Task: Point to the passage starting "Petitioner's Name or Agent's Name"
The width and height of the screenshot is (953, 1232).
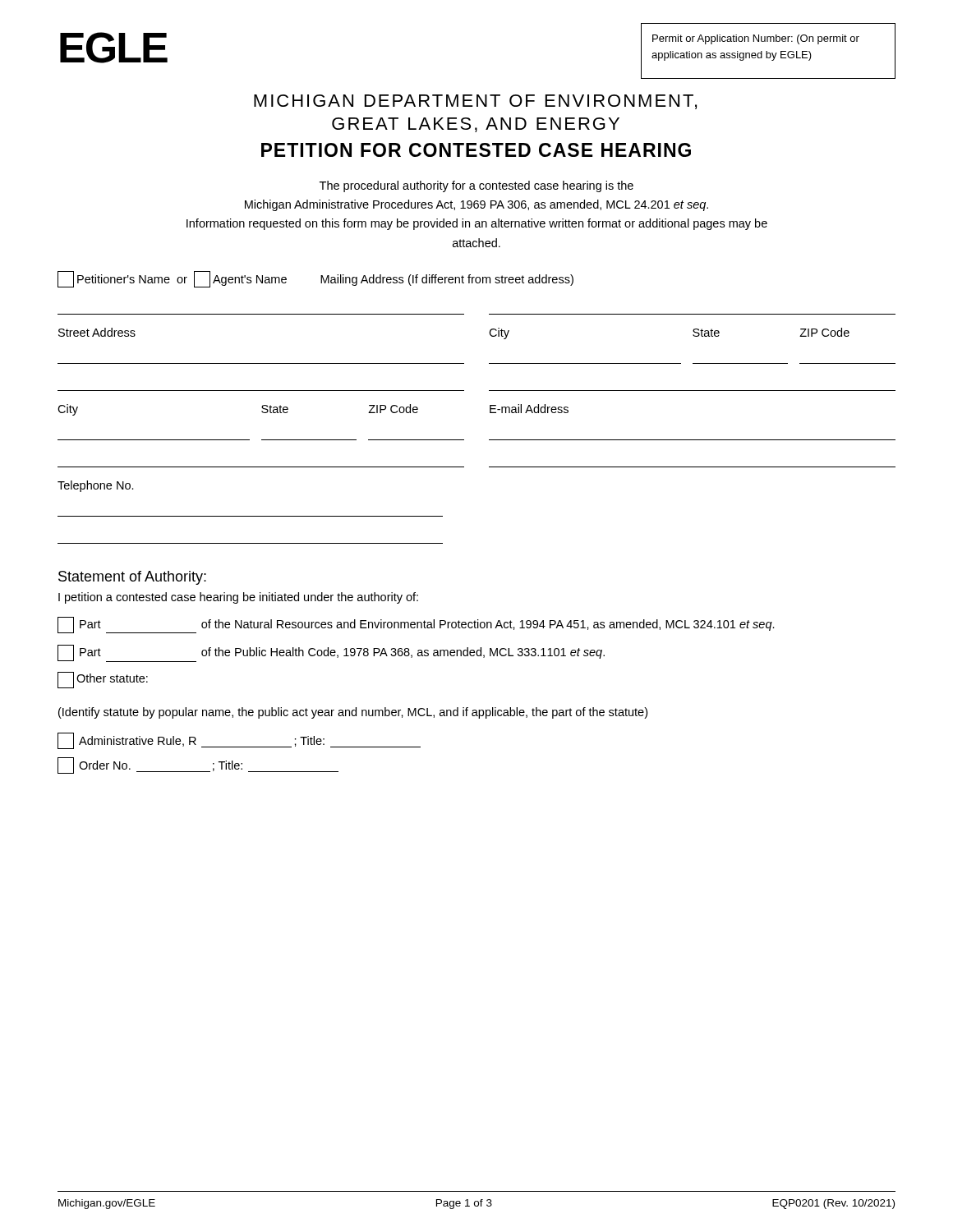Action: point(316,279)
